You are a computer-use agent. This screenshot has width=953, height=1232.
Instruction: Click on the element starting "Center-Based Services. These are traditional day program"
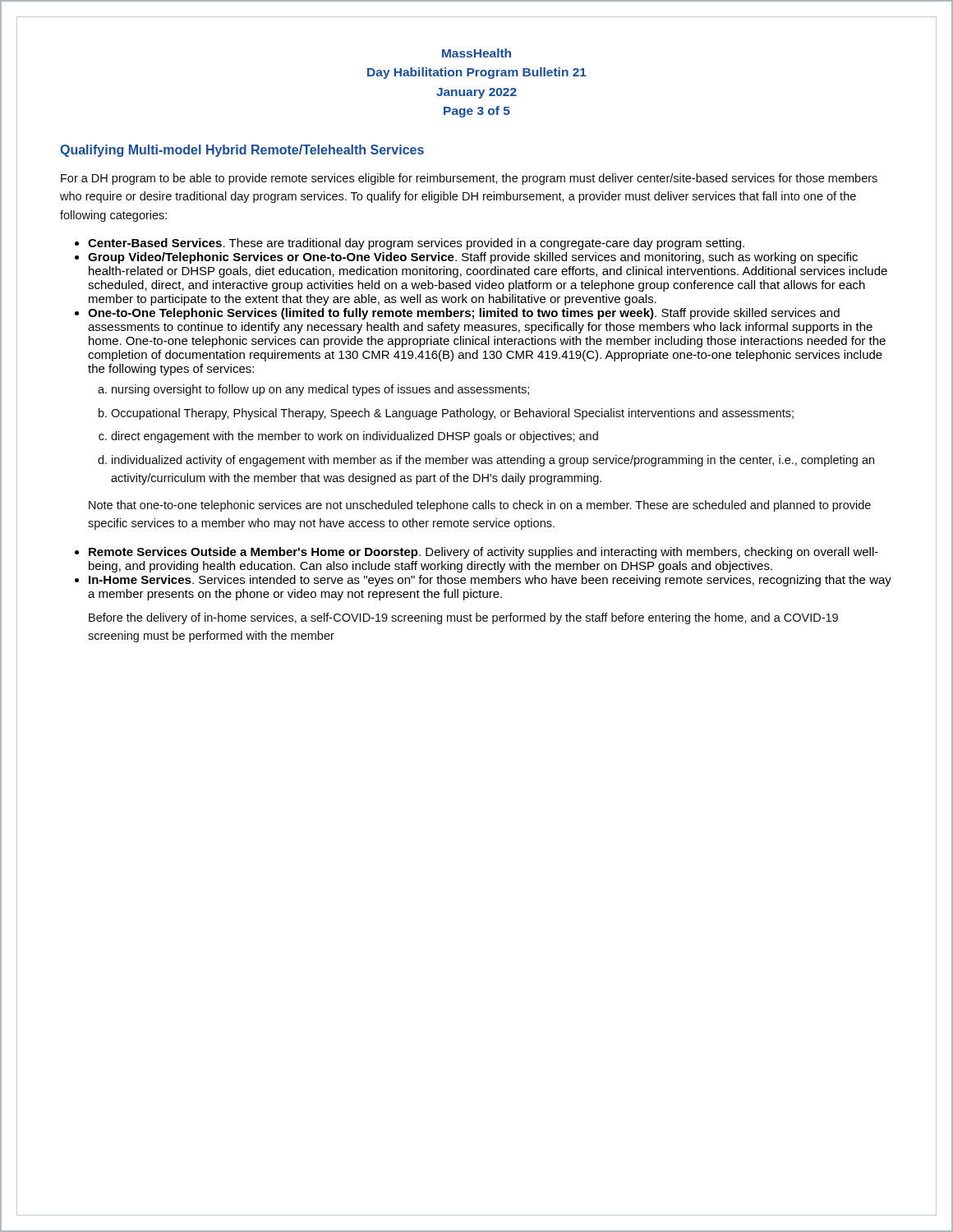490,243
